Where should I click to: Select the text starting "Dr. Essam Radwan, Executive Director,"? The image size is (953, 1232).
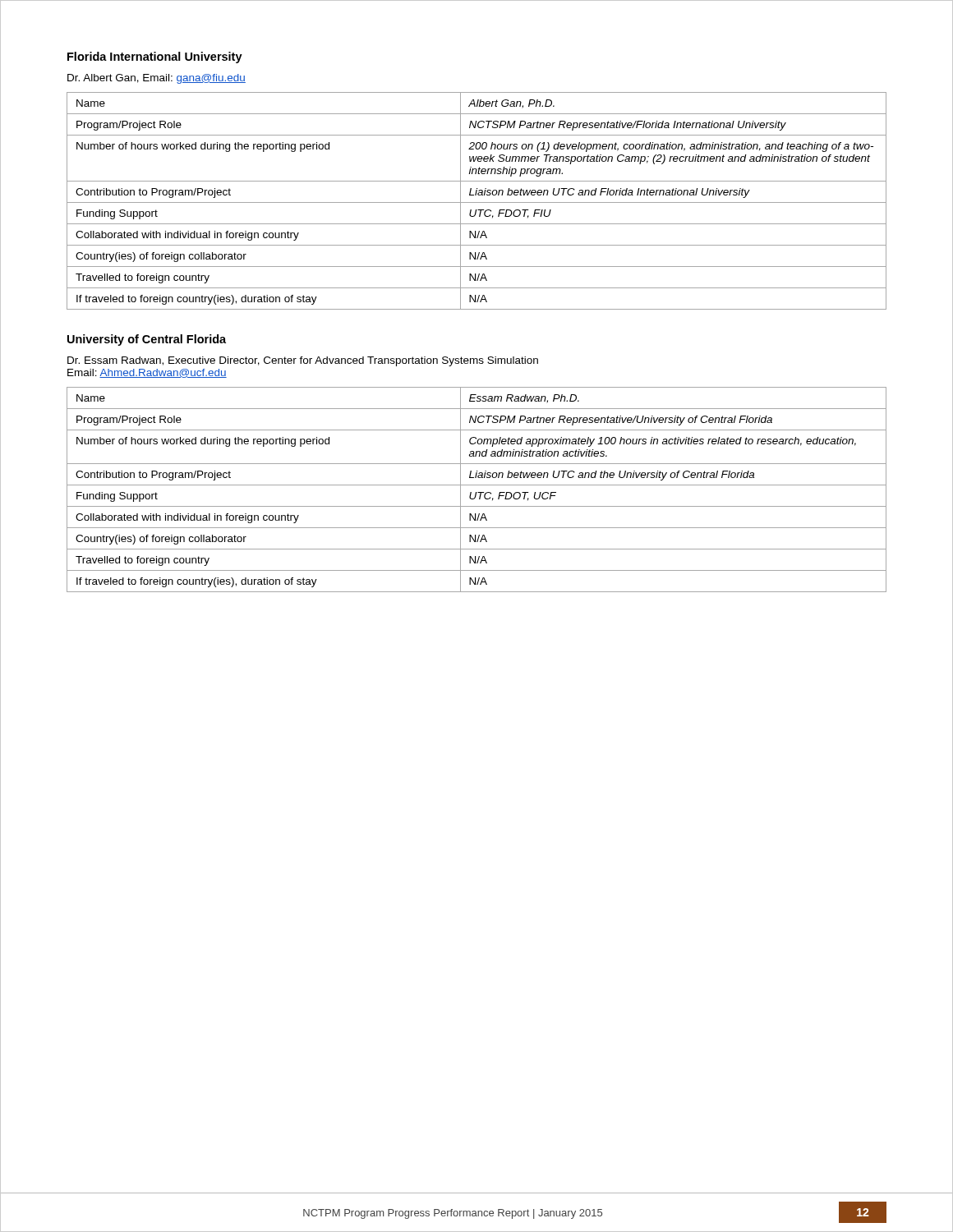(303, 366)
